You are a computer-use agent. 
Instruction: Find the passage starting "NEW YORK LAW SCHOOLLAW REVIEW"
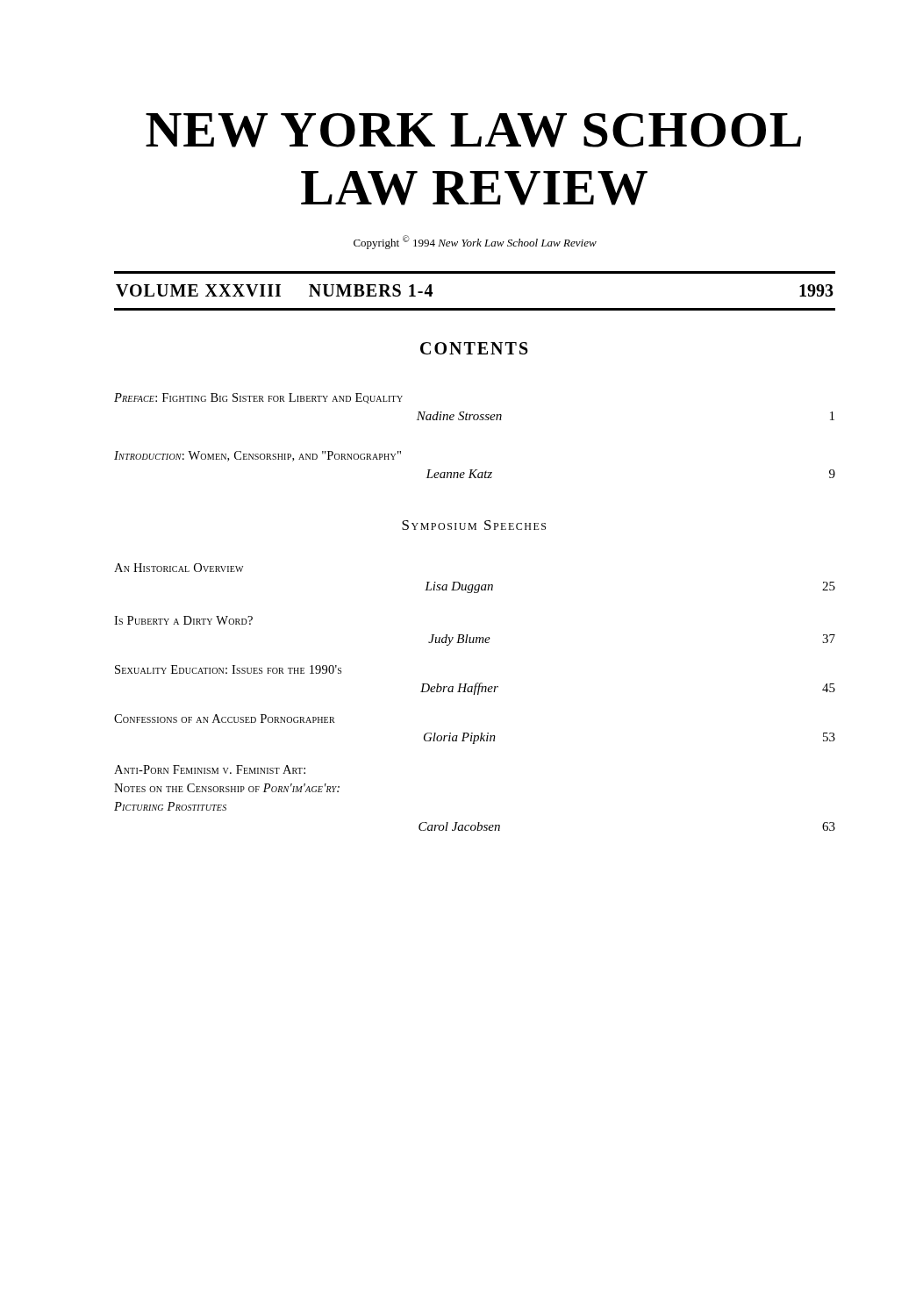point(475,158)
